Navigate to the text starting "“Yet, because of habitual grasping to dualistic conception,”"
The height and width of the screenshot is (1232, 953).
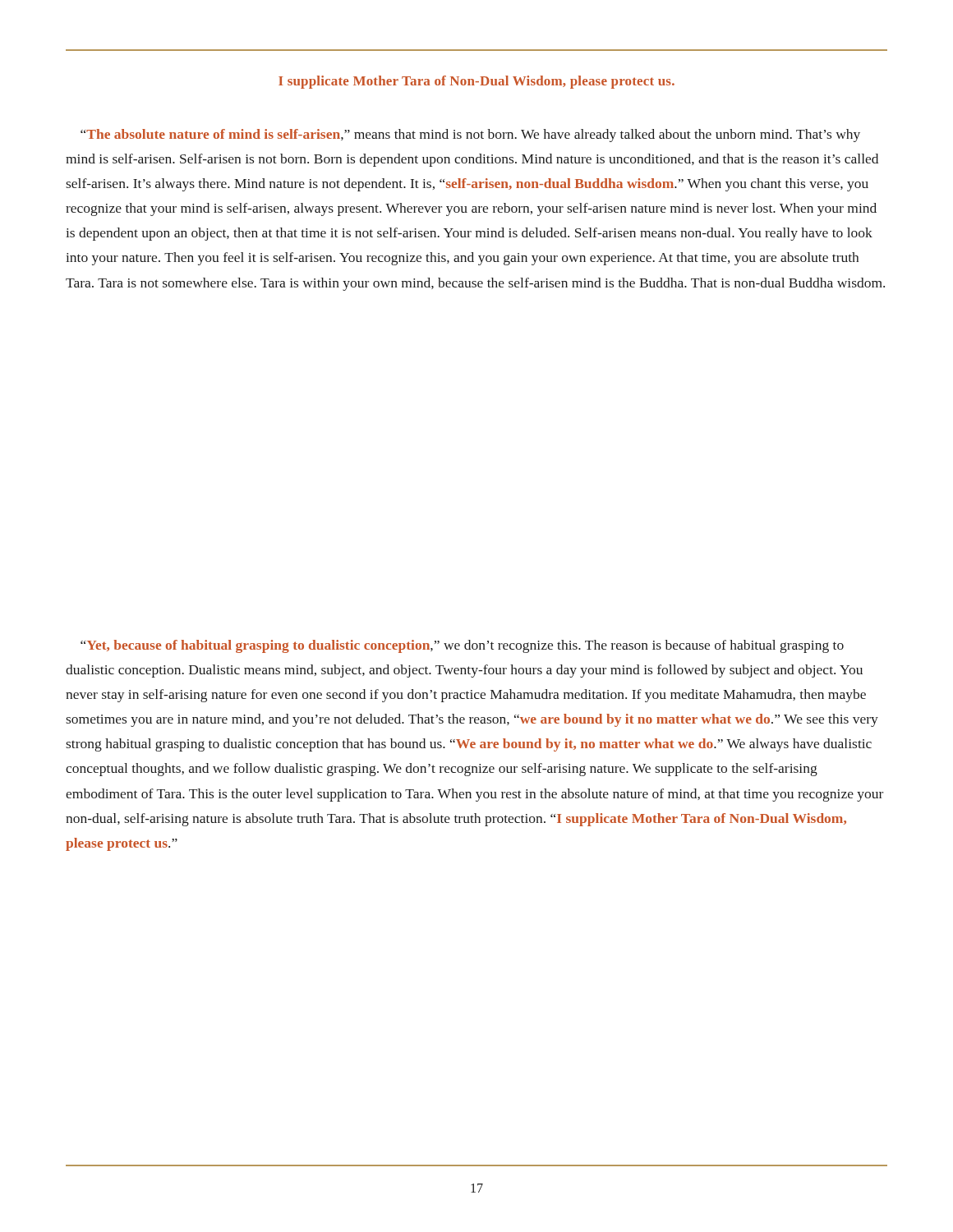coord(475,744)
